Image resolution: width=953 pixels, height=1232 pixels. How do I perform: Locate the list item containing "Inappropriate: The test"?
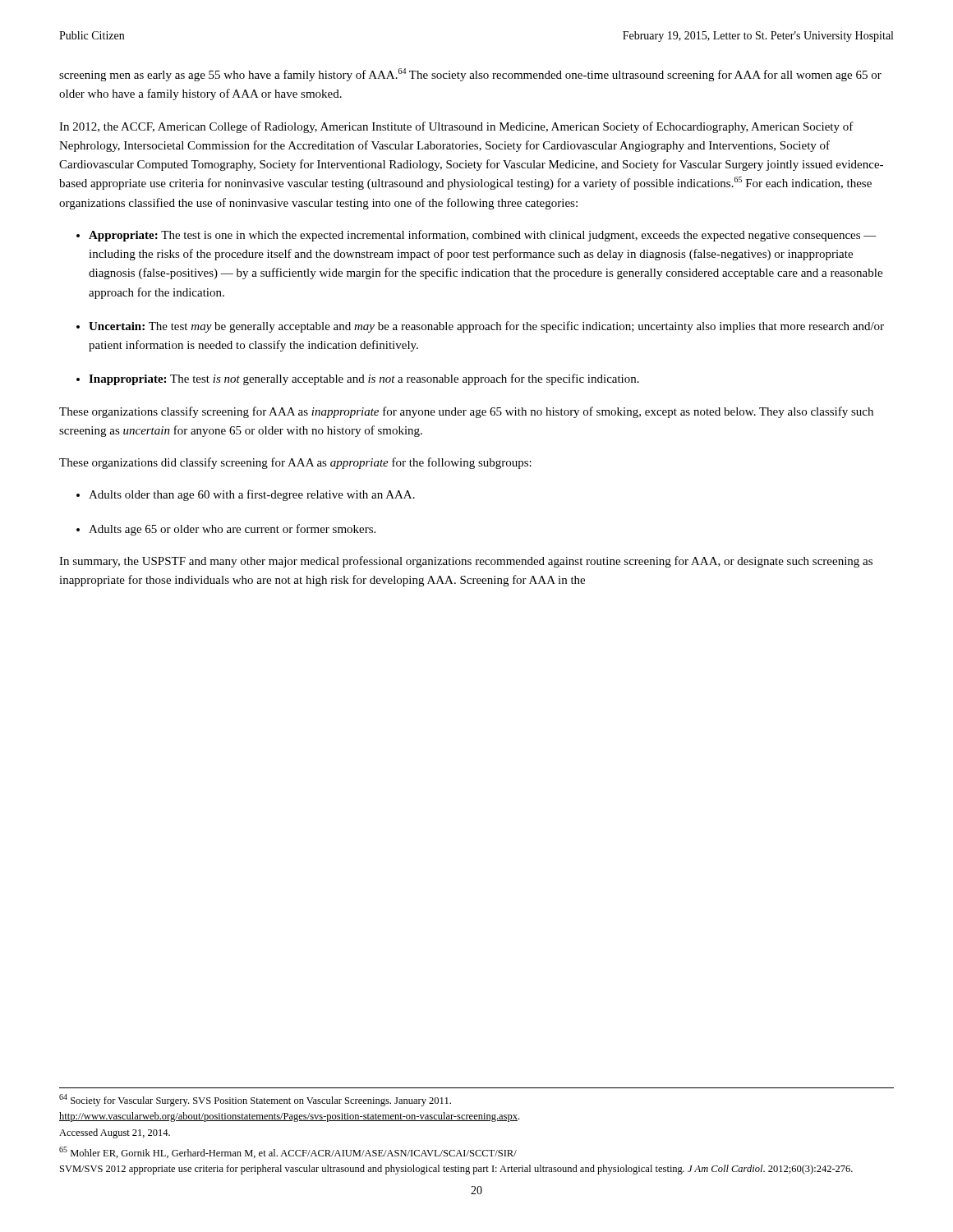[x=364, y=379]
